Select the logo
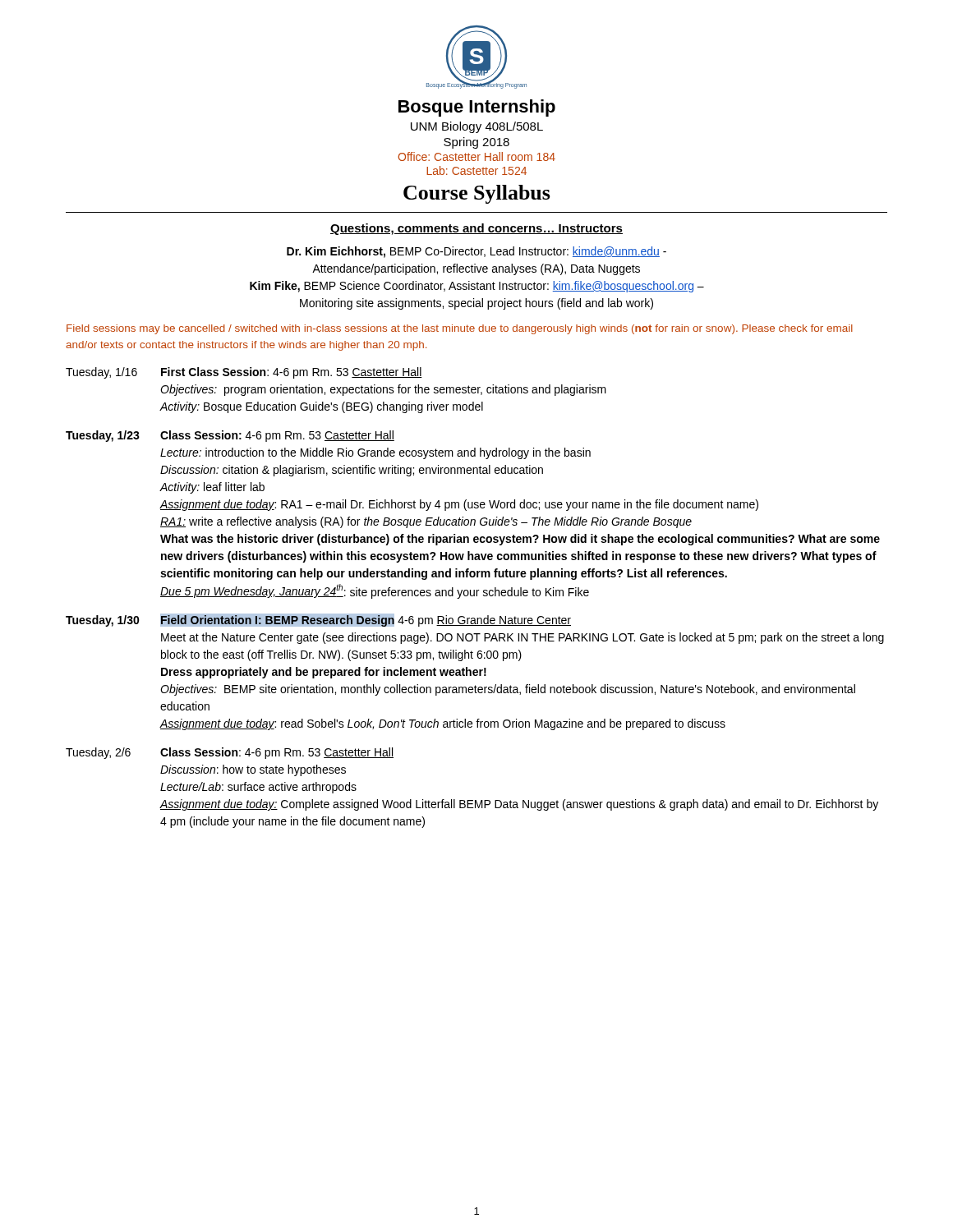The image size is (953, 1232). (476, 59)
